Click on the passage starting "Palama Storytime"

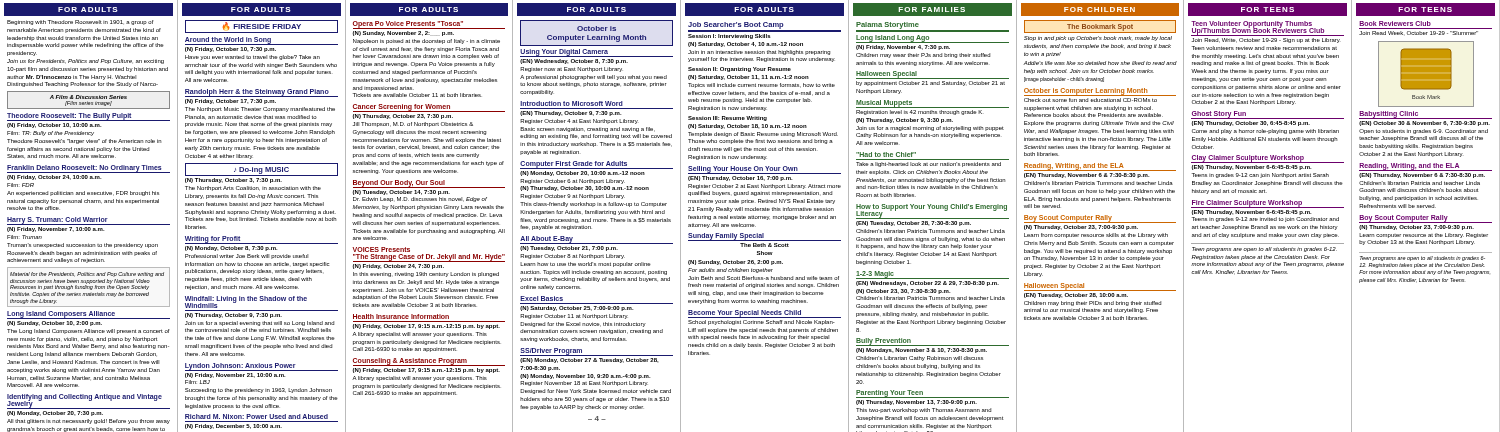point(887,24)
